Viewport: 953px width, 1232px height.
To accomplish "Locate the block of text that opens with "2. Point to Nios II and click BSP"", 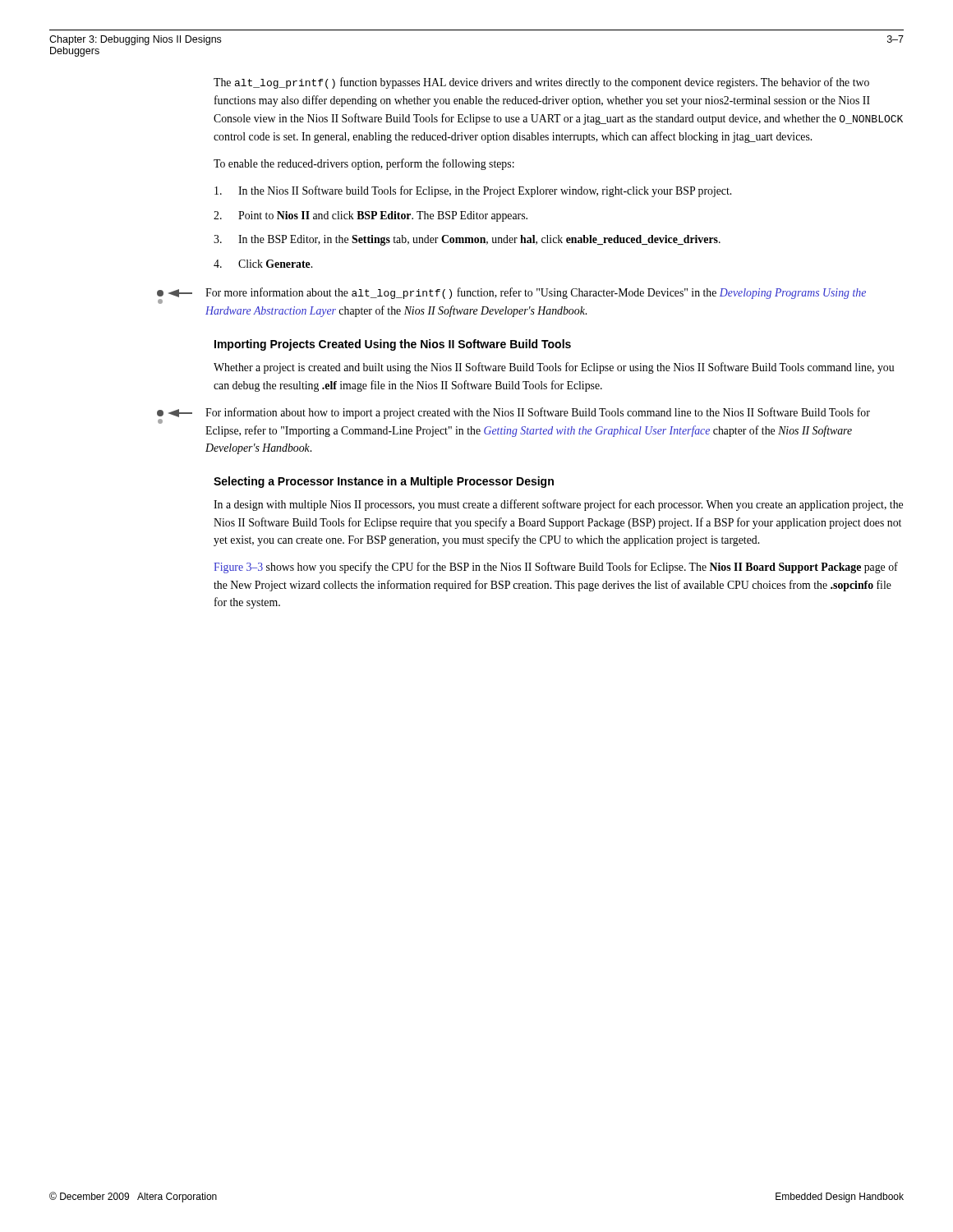I will [x=371, y=216].
